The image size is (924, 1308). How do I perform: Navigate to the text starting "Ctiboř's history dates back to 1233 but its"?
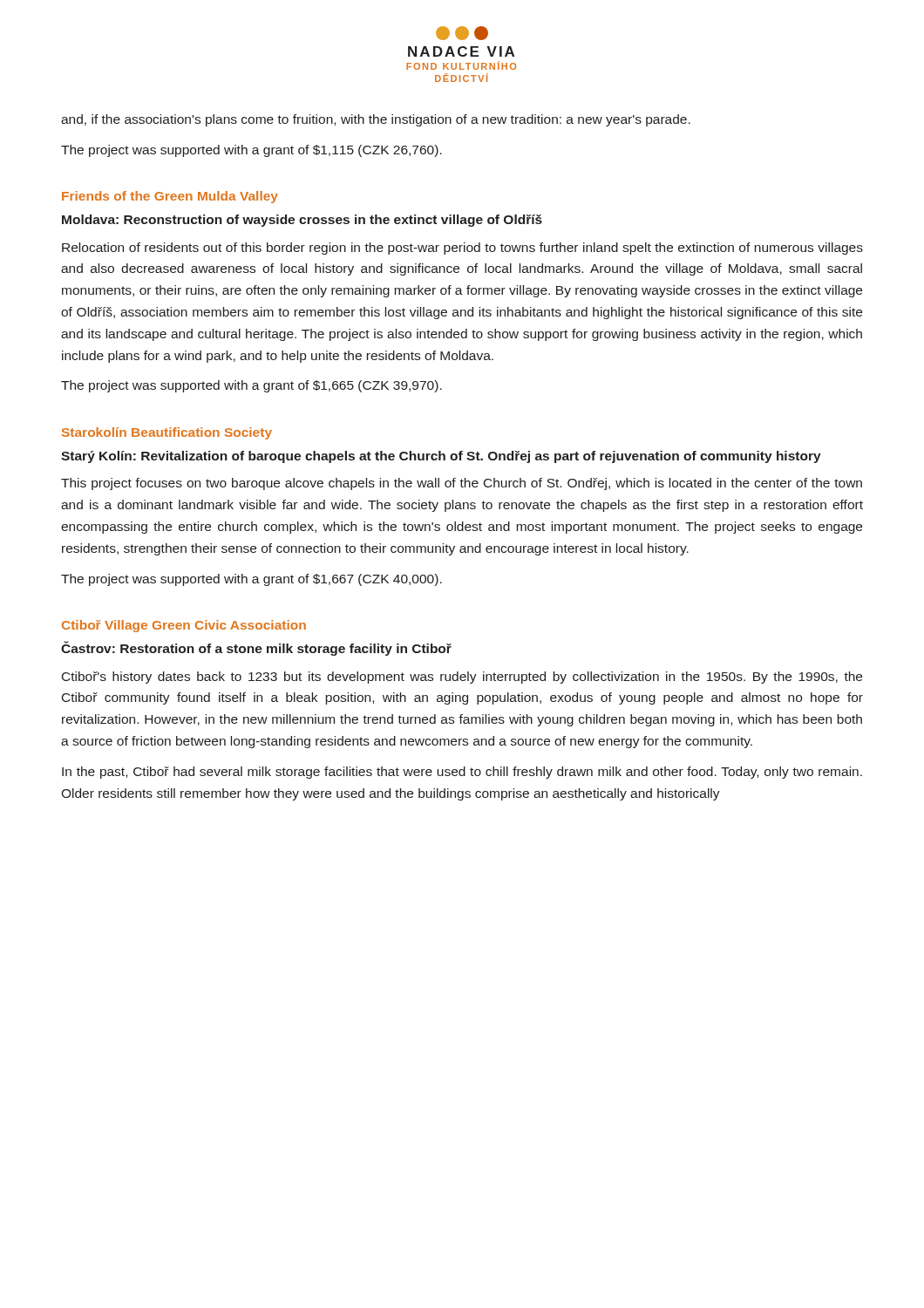(462, 708)
